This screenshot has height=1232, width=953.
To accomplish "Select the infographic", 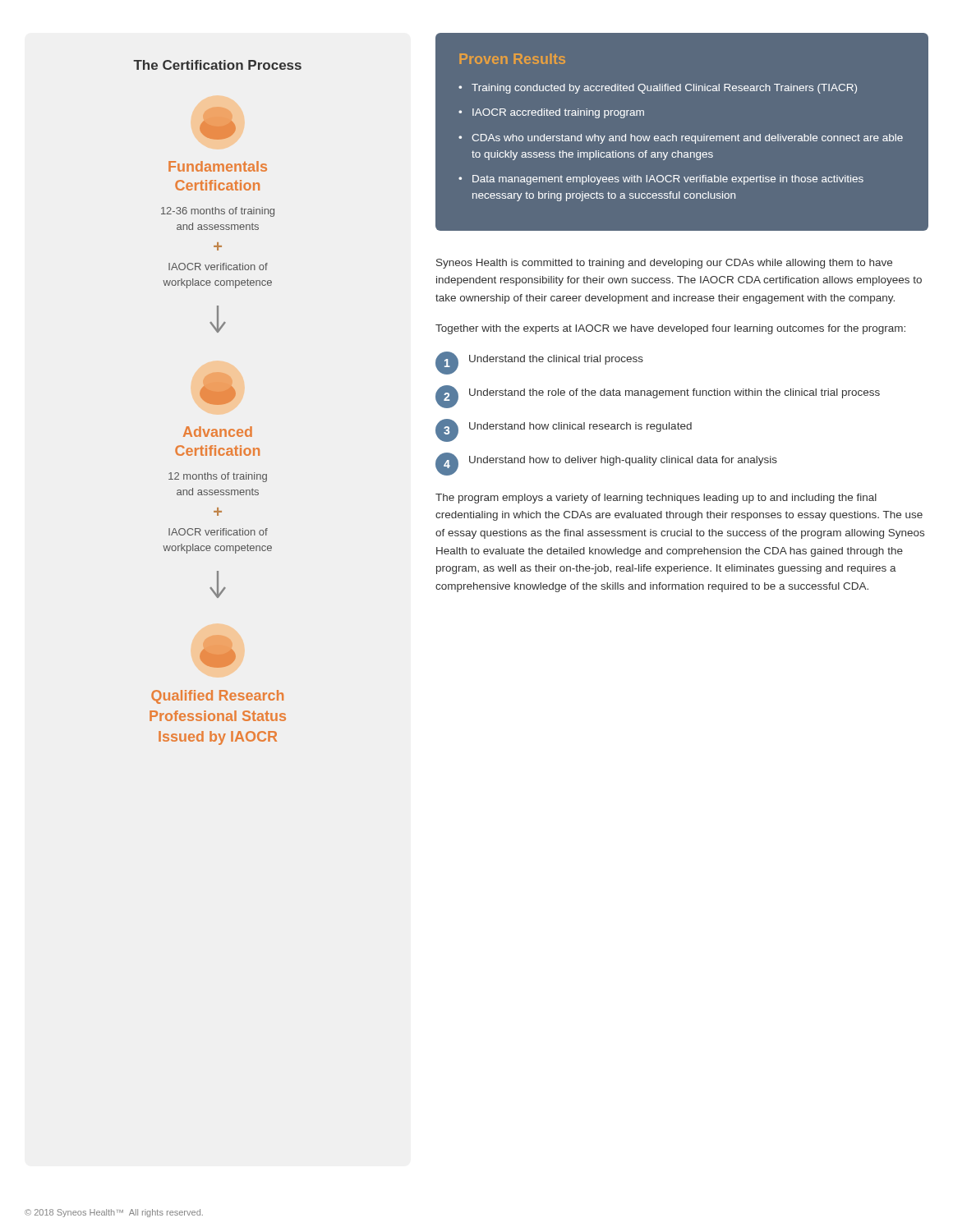I will (x=218, y=421).
